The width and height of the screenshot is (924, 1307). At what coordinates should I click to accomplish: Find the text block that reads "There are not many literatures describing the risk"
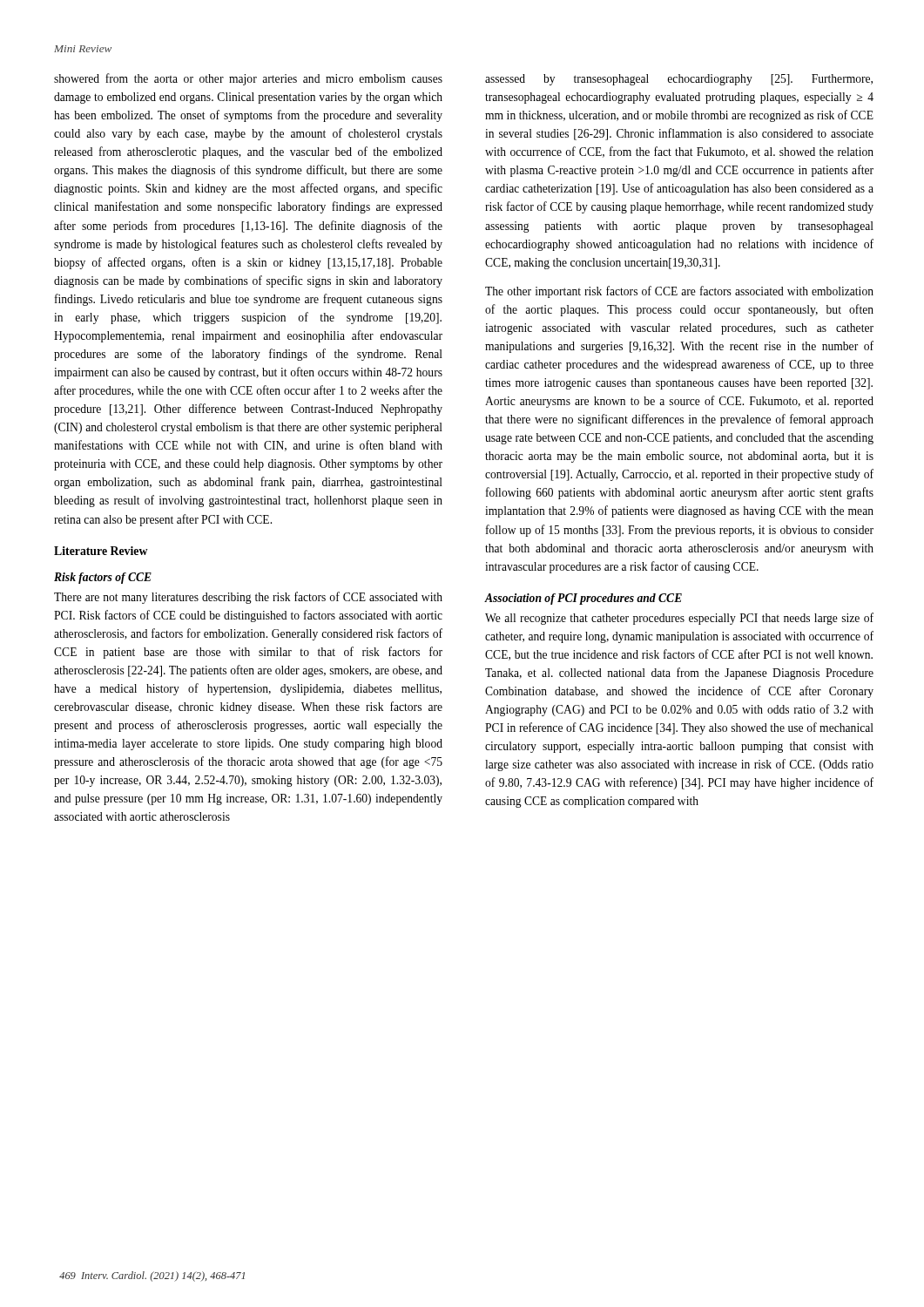pos(248,707)
